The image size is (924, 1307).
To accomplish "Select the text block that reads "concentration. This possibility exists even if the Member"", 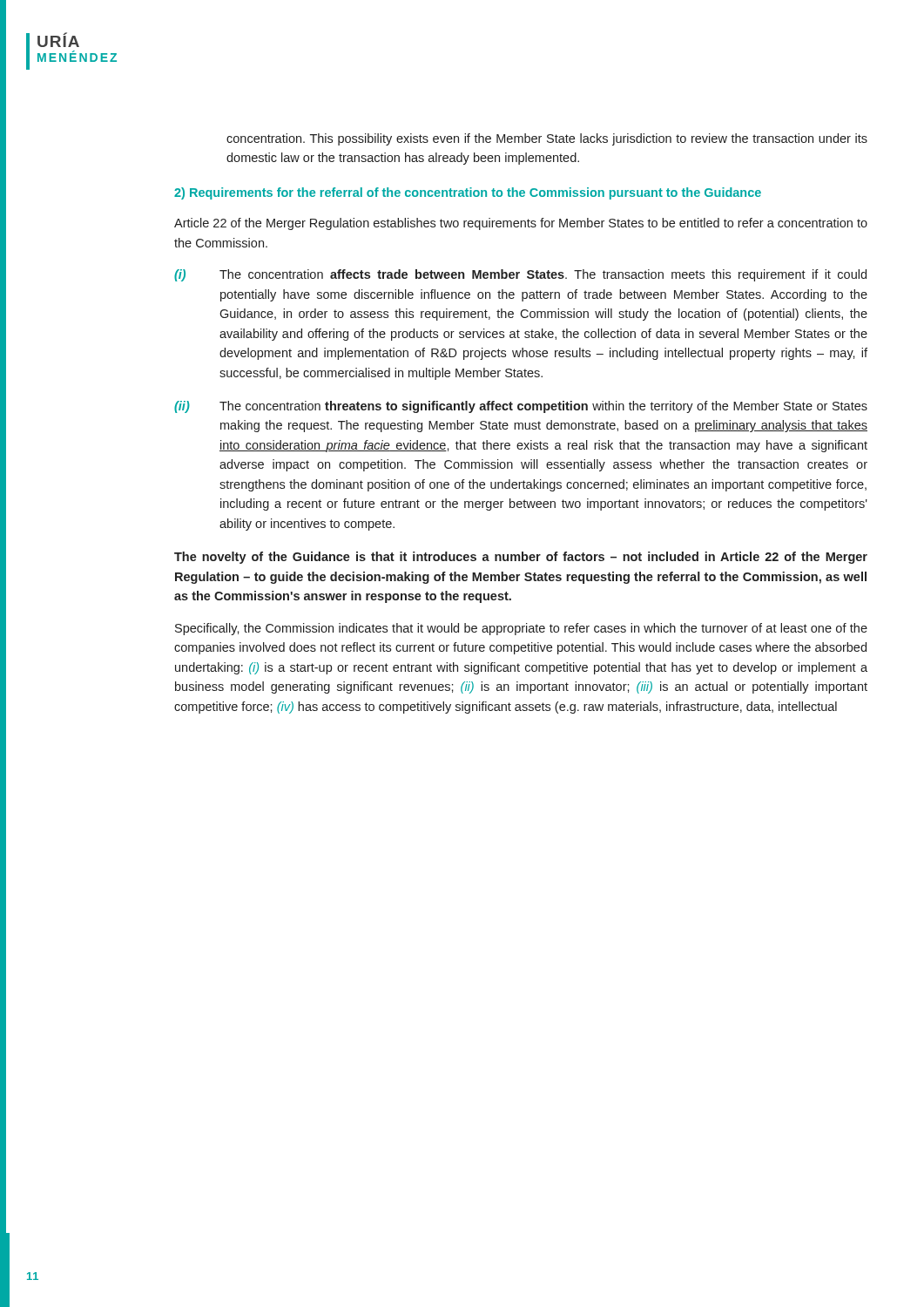I will pyautogui.click(x=547, y=148).
